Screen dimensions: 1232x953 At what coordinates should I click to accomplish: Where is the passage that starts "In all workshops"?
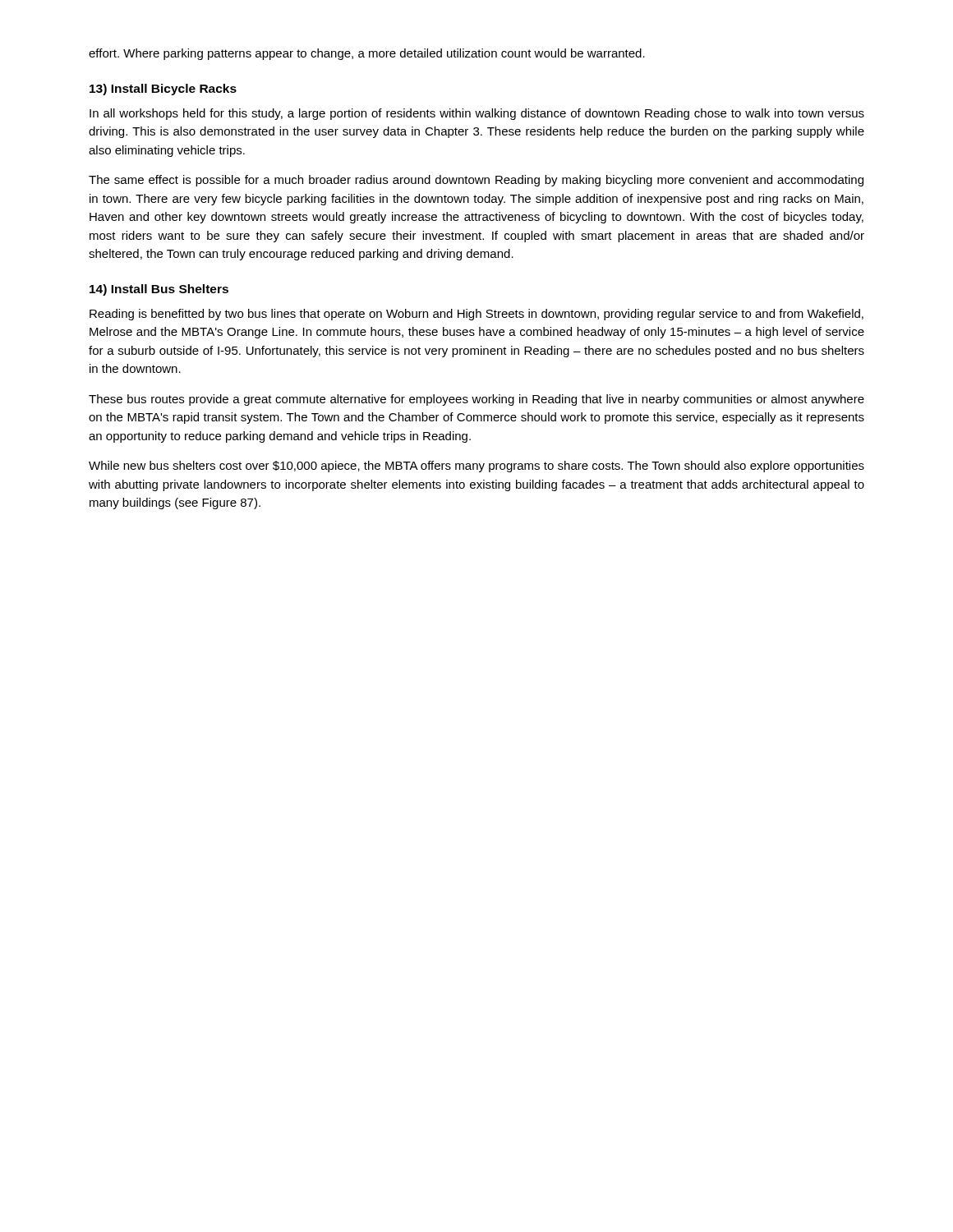pyautogui.click(x=476, y=131)
